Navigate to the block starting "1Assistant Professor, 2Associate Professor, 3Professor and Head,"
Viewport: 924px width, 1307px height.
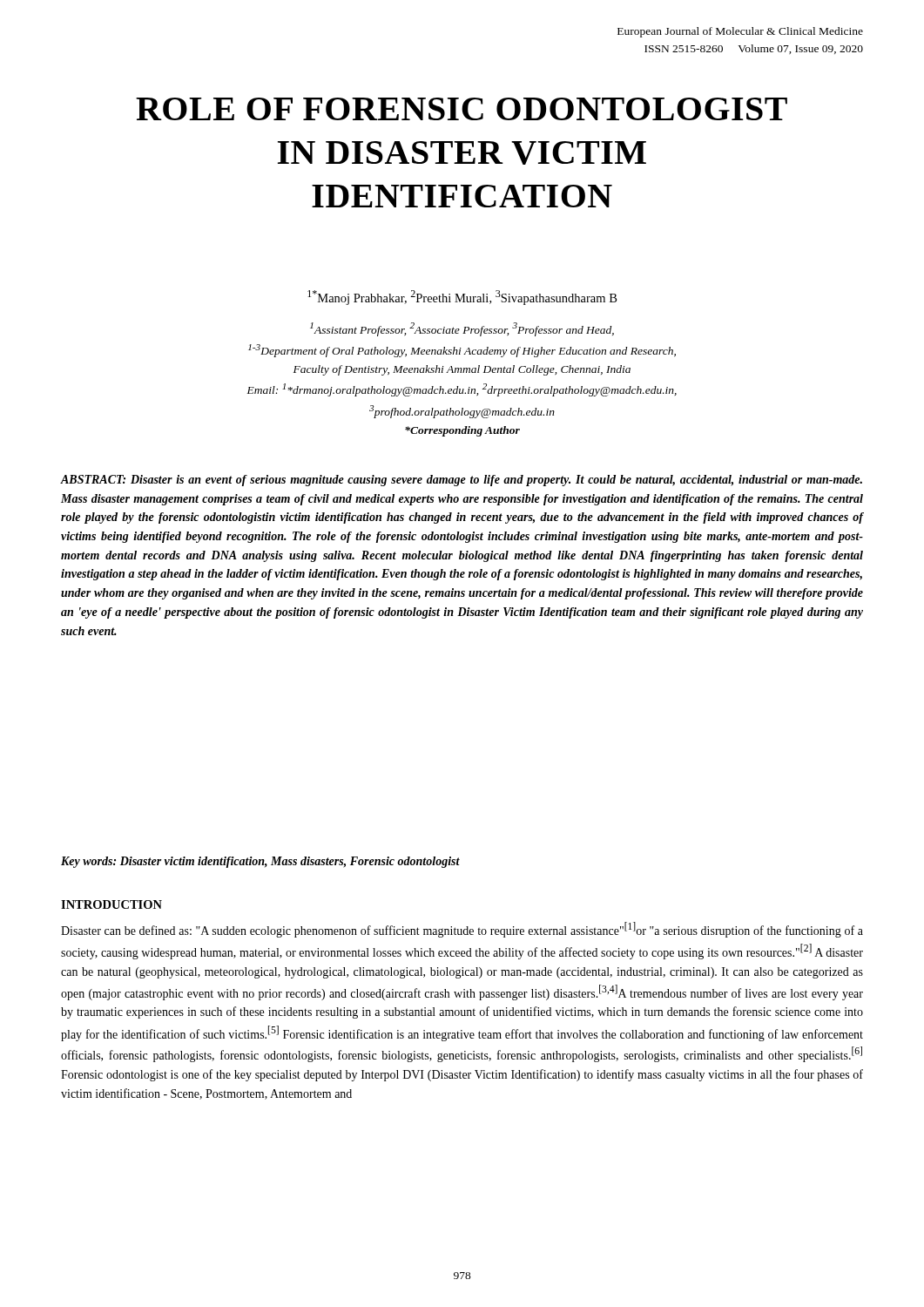tap(462, 378)
